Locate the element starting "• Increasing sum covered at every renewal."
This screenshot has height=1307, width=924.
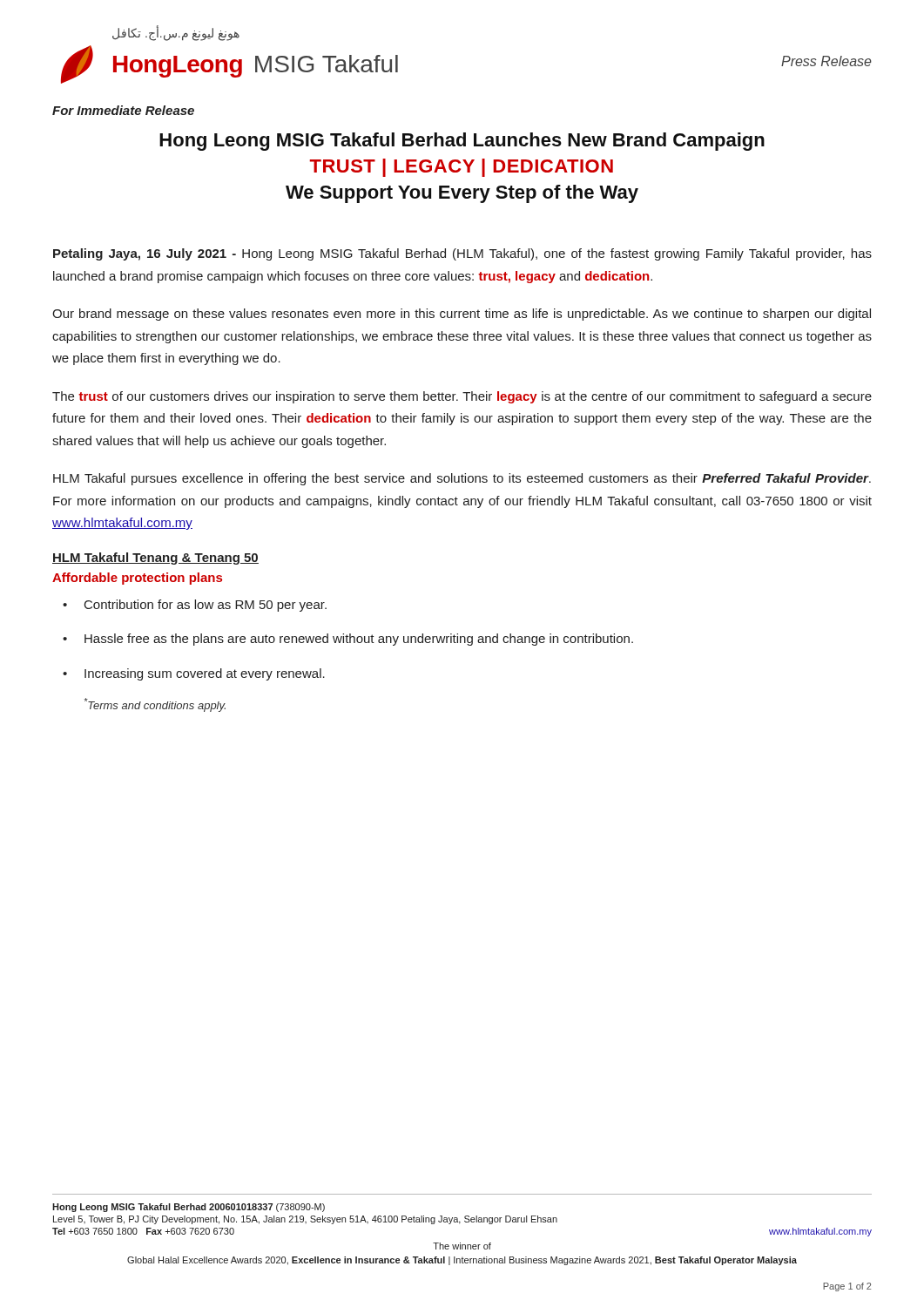(194, 673)
